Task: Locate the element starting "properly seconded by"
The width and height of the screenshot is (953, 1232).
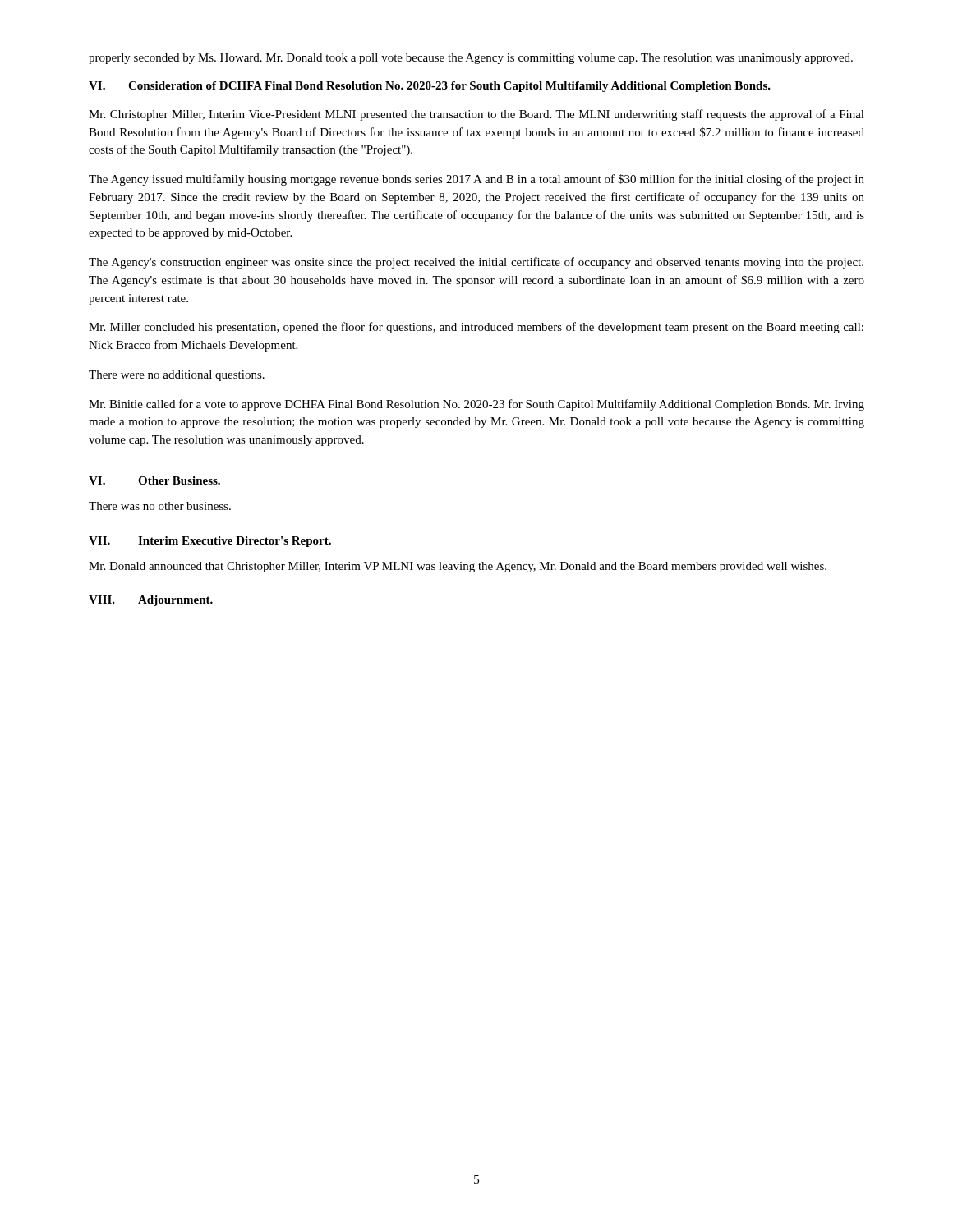Action: (x=476, y=58)
